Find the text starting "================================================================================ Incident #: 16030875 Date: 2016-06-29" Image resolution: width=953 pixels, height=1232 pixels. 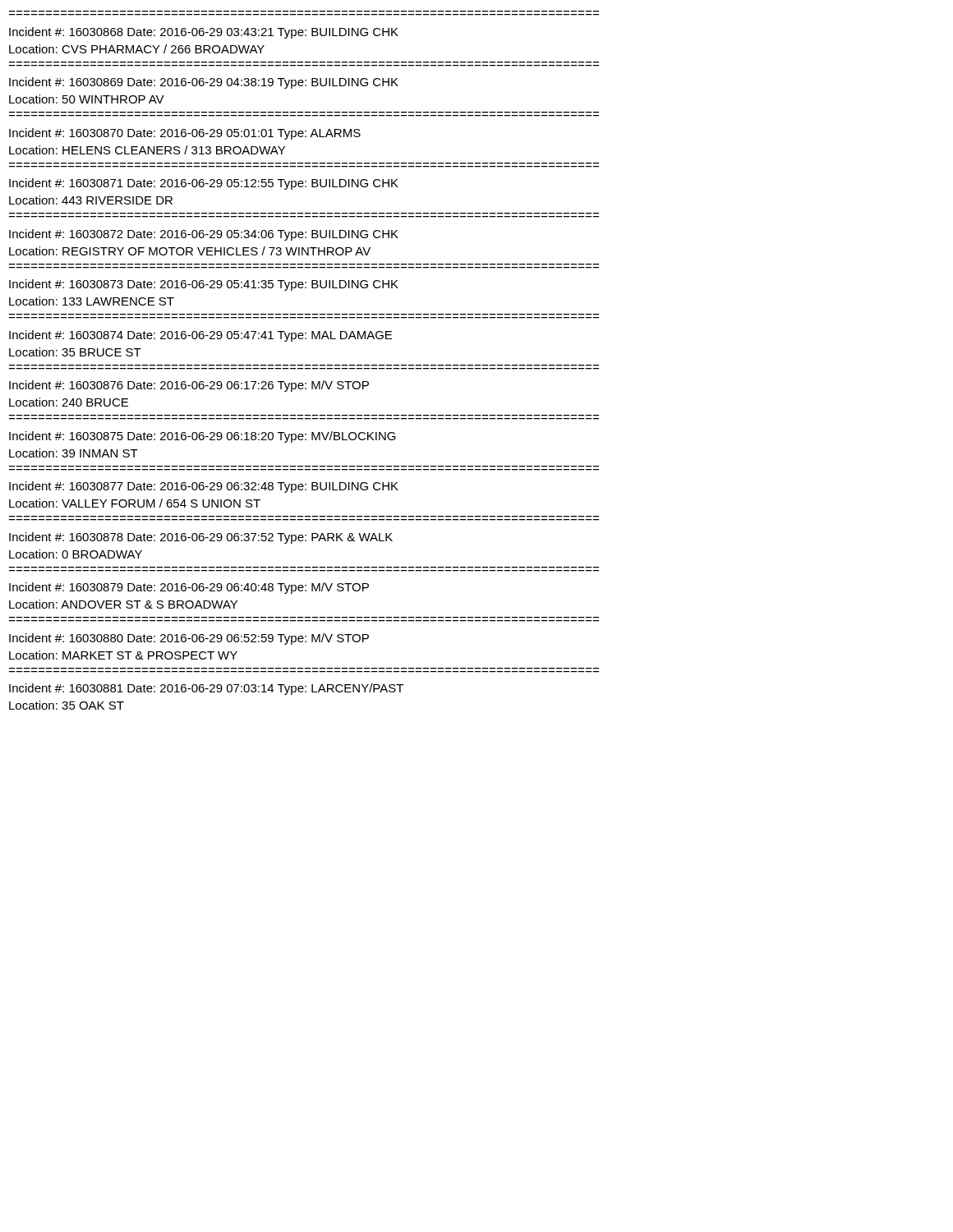click(x=203, y=437)
